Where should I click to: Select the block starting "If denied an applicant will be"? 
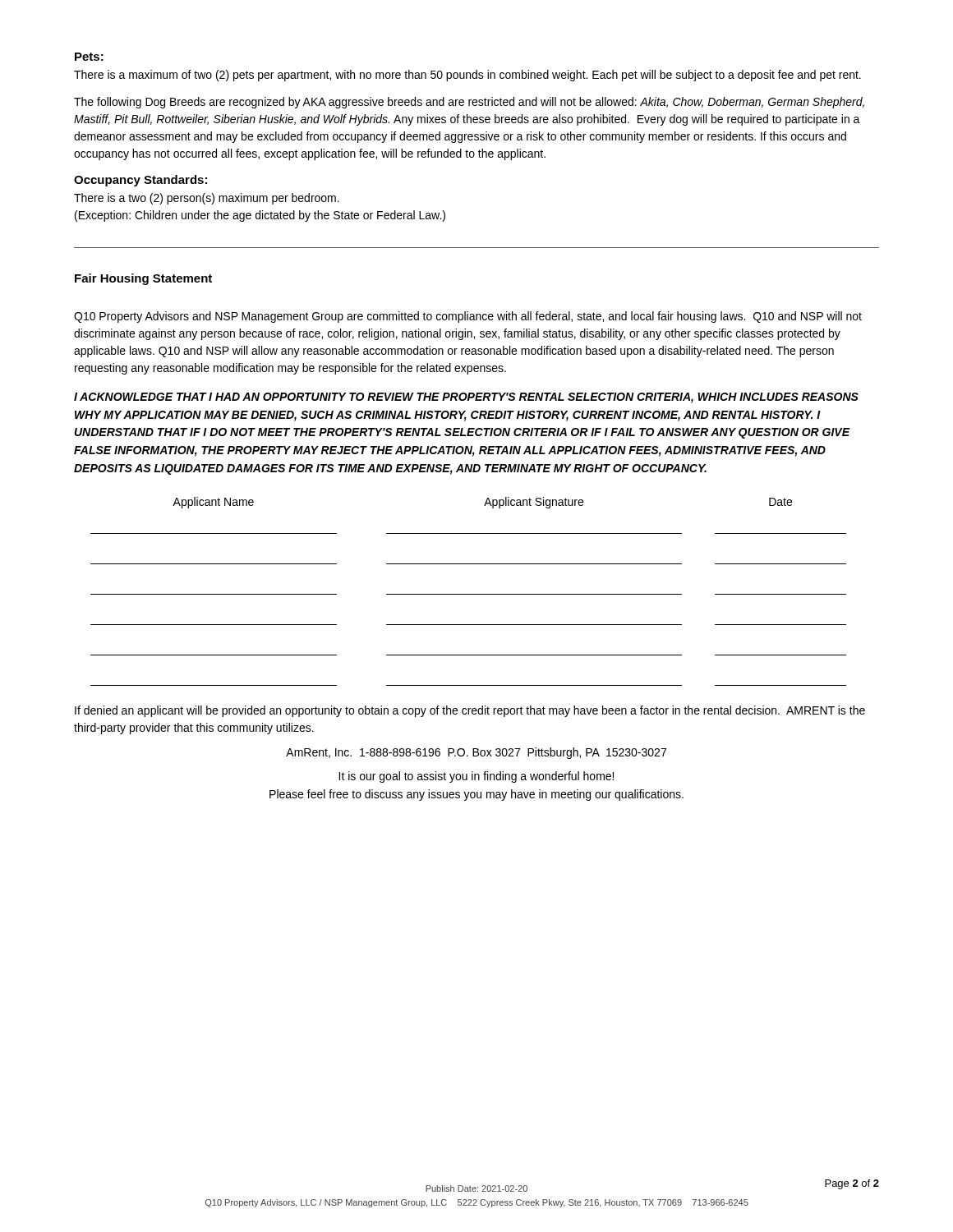click(470, 719)
